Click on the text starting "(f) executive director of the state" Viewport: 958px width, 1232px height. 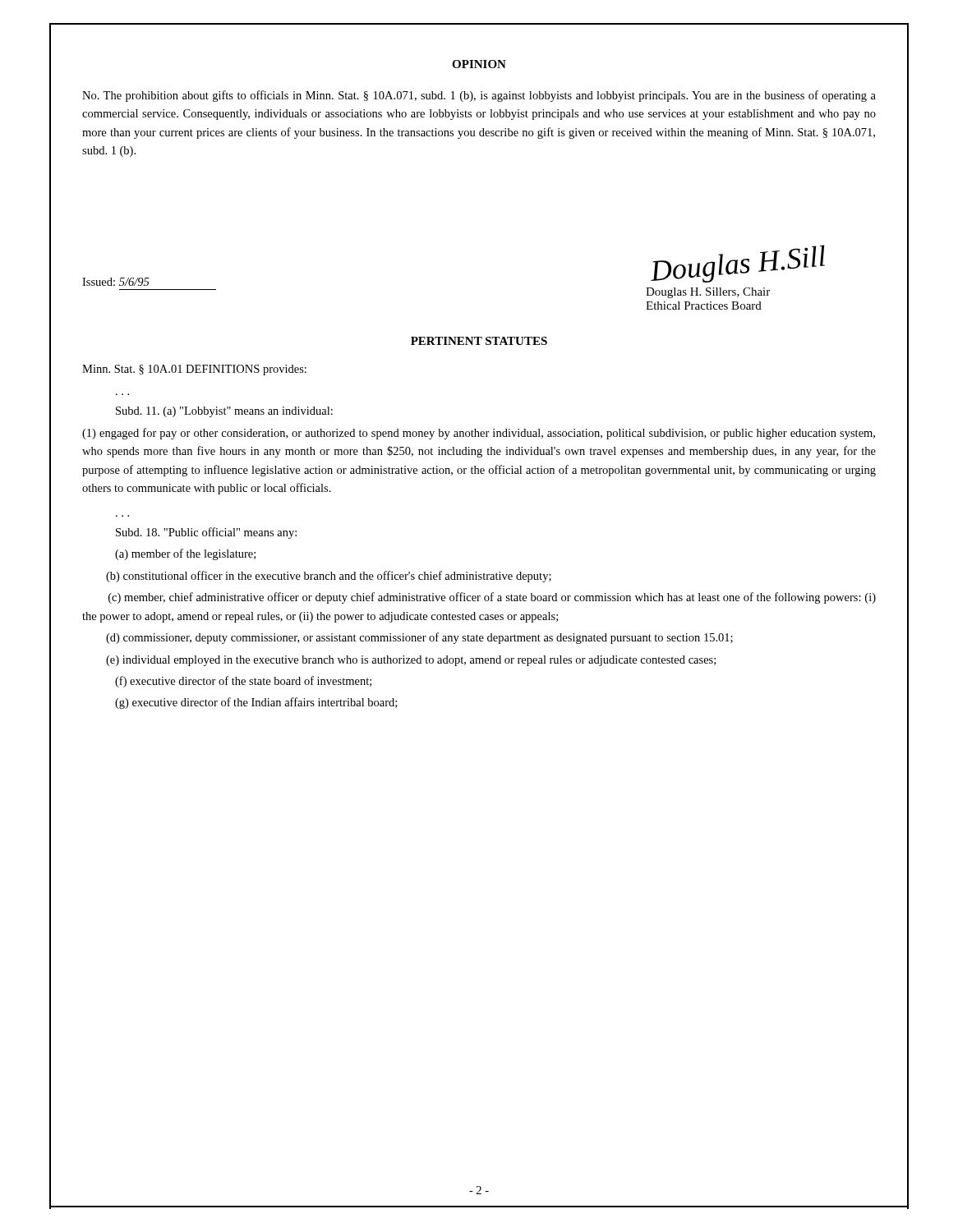tap(244, 681)
